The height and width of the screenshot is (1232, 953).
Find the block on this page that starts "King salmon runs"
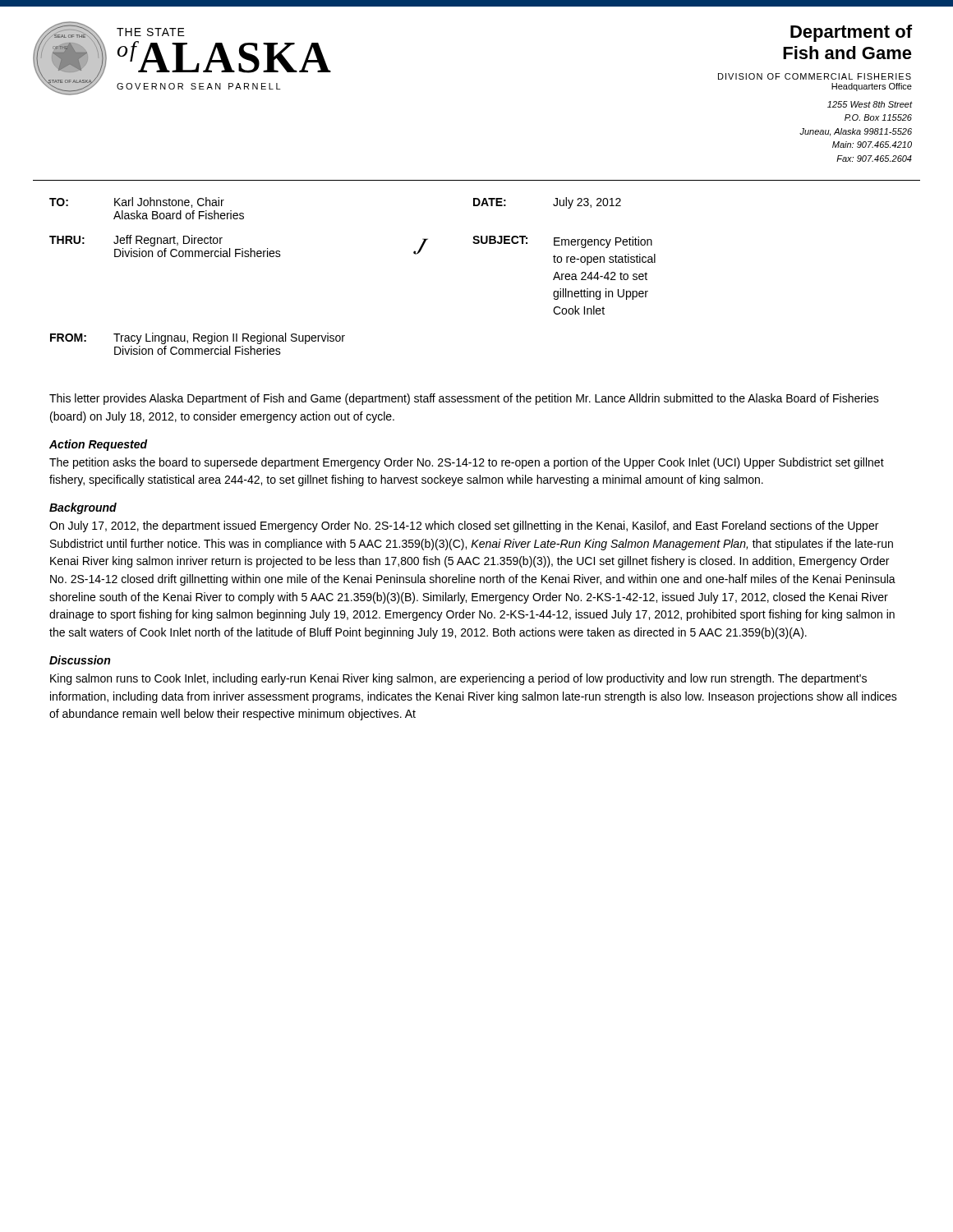pos(473,696)
